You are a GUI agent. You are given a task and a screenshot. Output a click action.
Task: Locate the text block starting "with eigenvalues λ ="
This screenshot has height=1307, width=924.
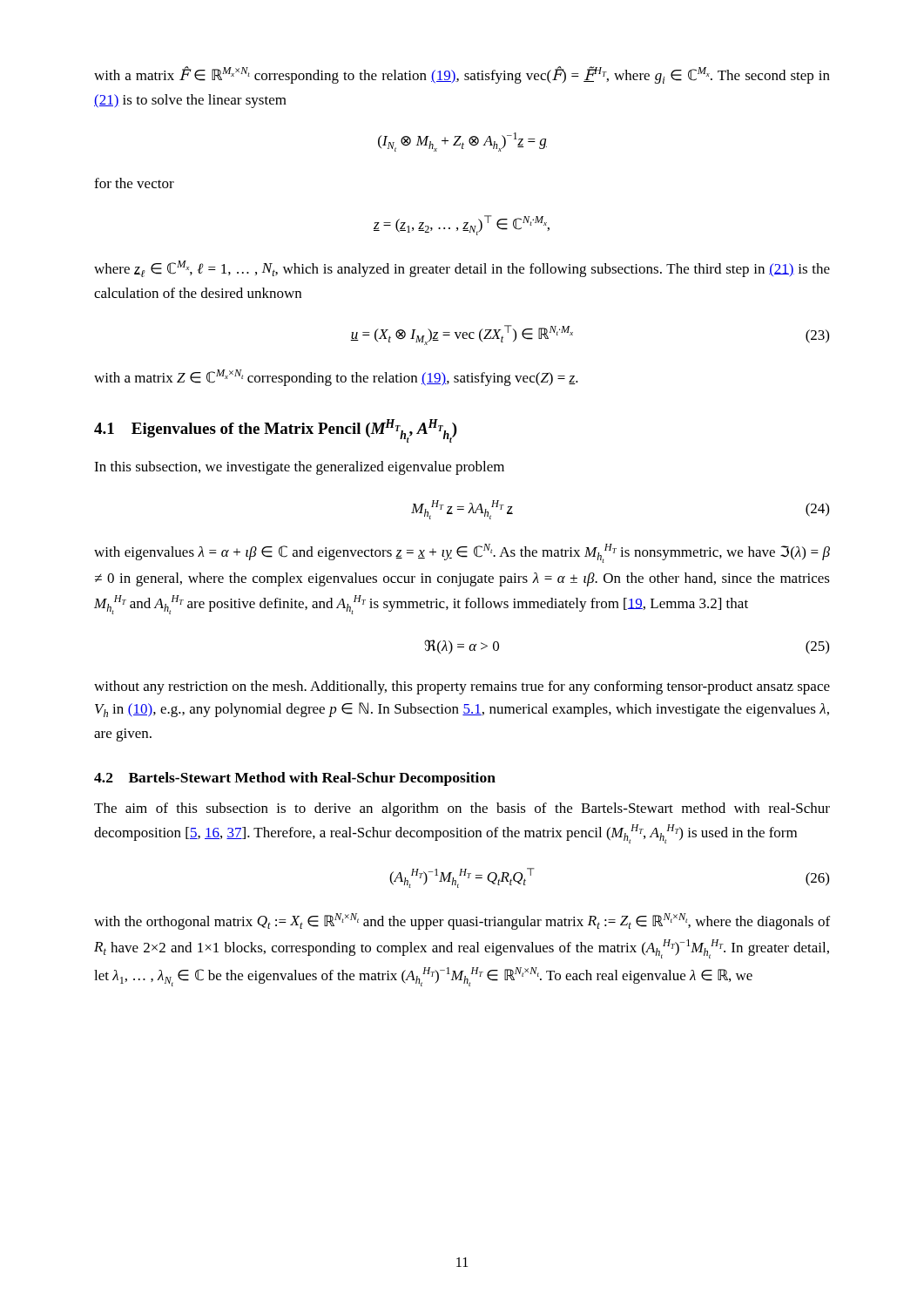(x=462, y=579)
